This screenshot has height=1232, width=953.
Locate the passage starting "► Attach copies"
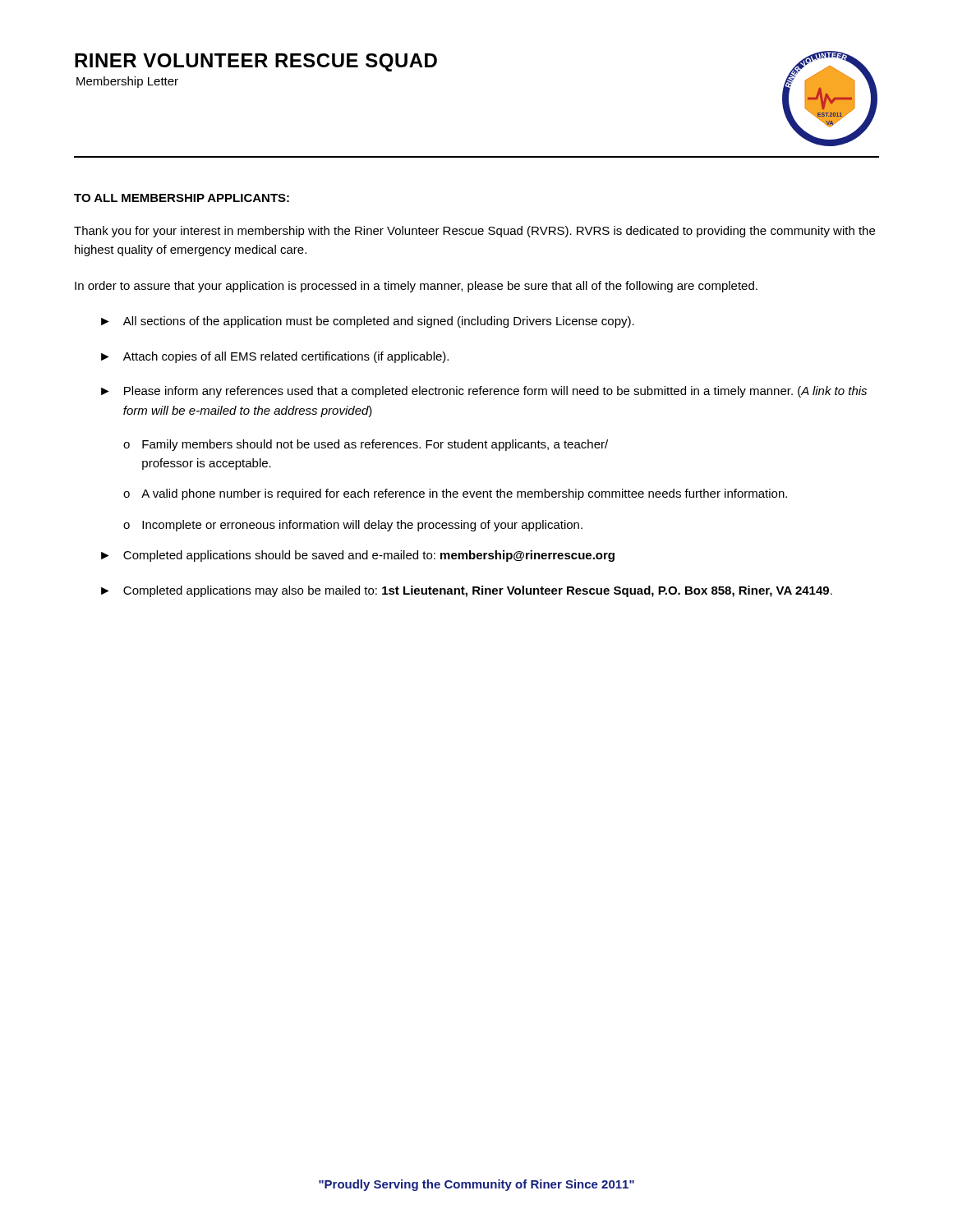[x=274, y=356]
